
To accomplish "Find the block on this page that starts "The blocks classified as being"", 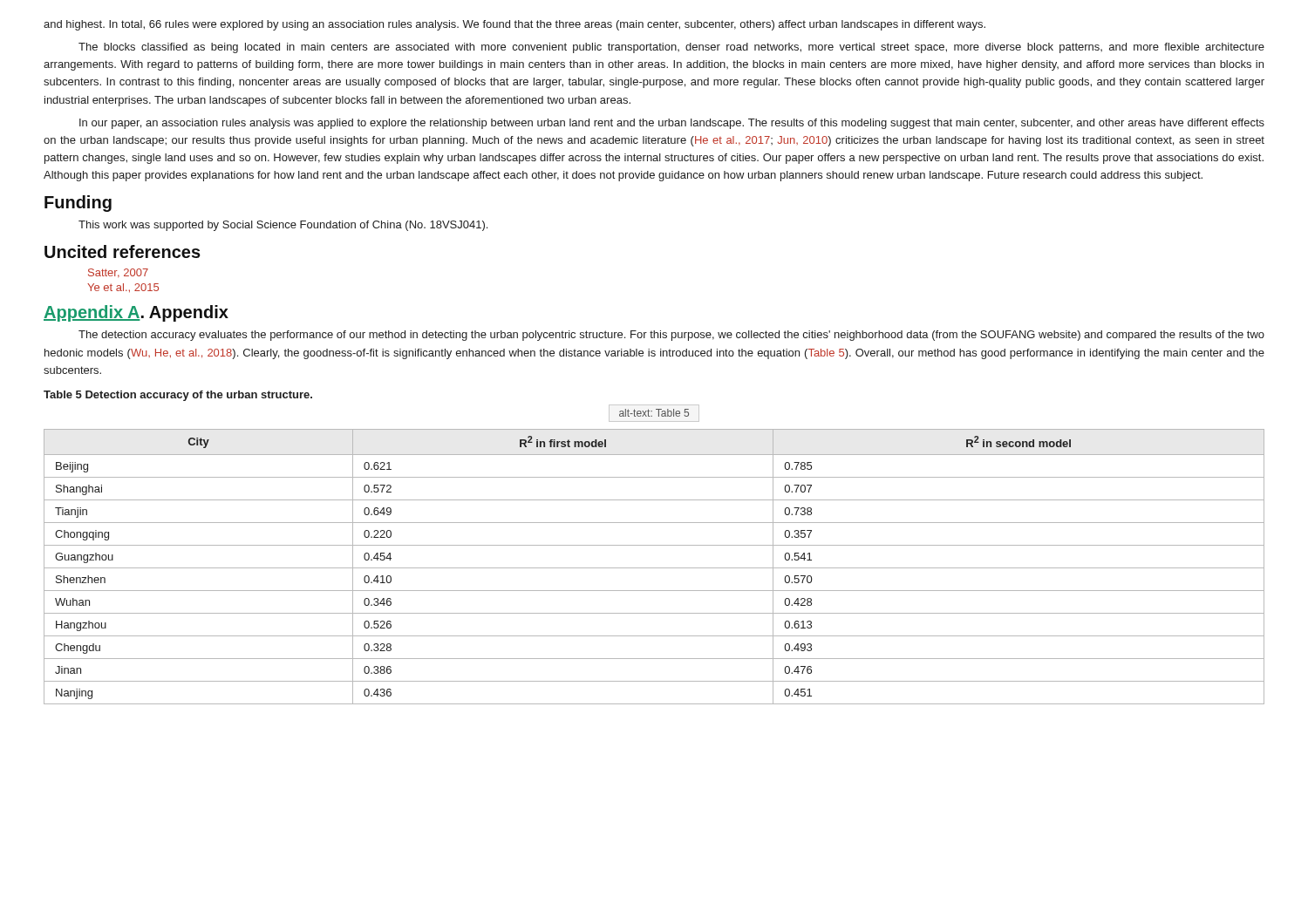I will tap(654, 73).
